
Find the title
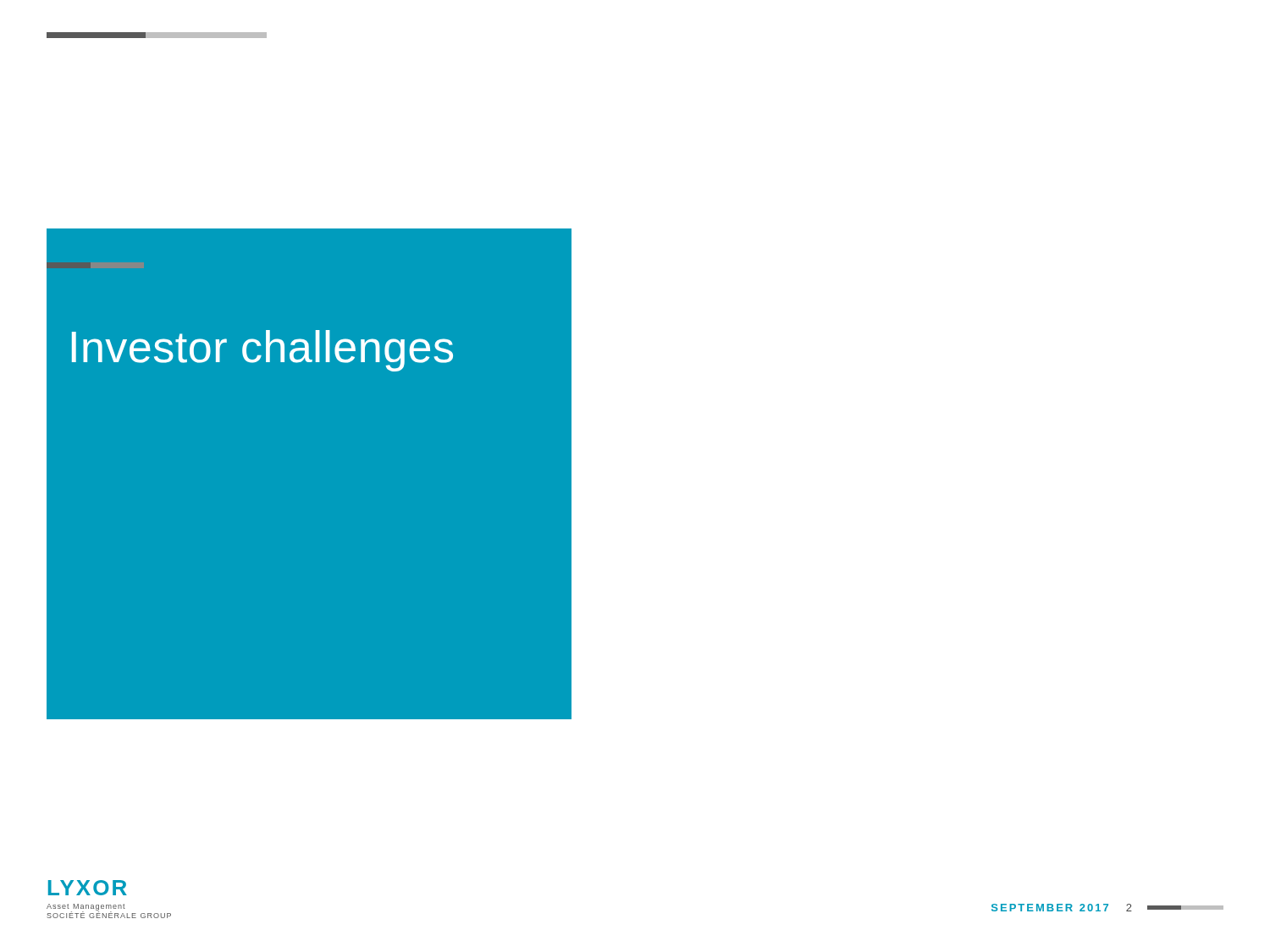click(261, 347)
